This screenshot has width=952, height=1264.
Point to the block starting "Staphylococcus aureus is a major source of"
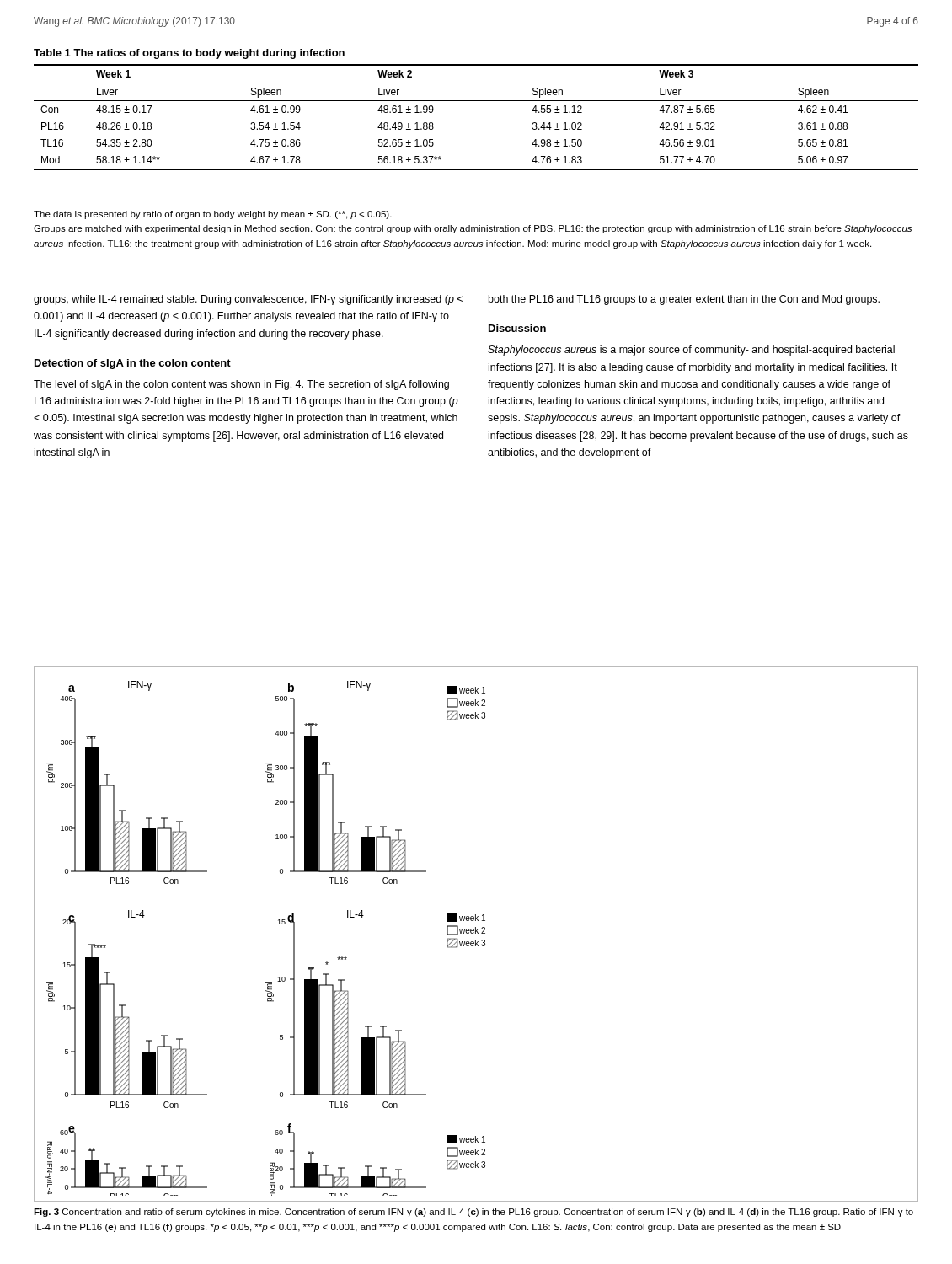(x=698, y=401)
